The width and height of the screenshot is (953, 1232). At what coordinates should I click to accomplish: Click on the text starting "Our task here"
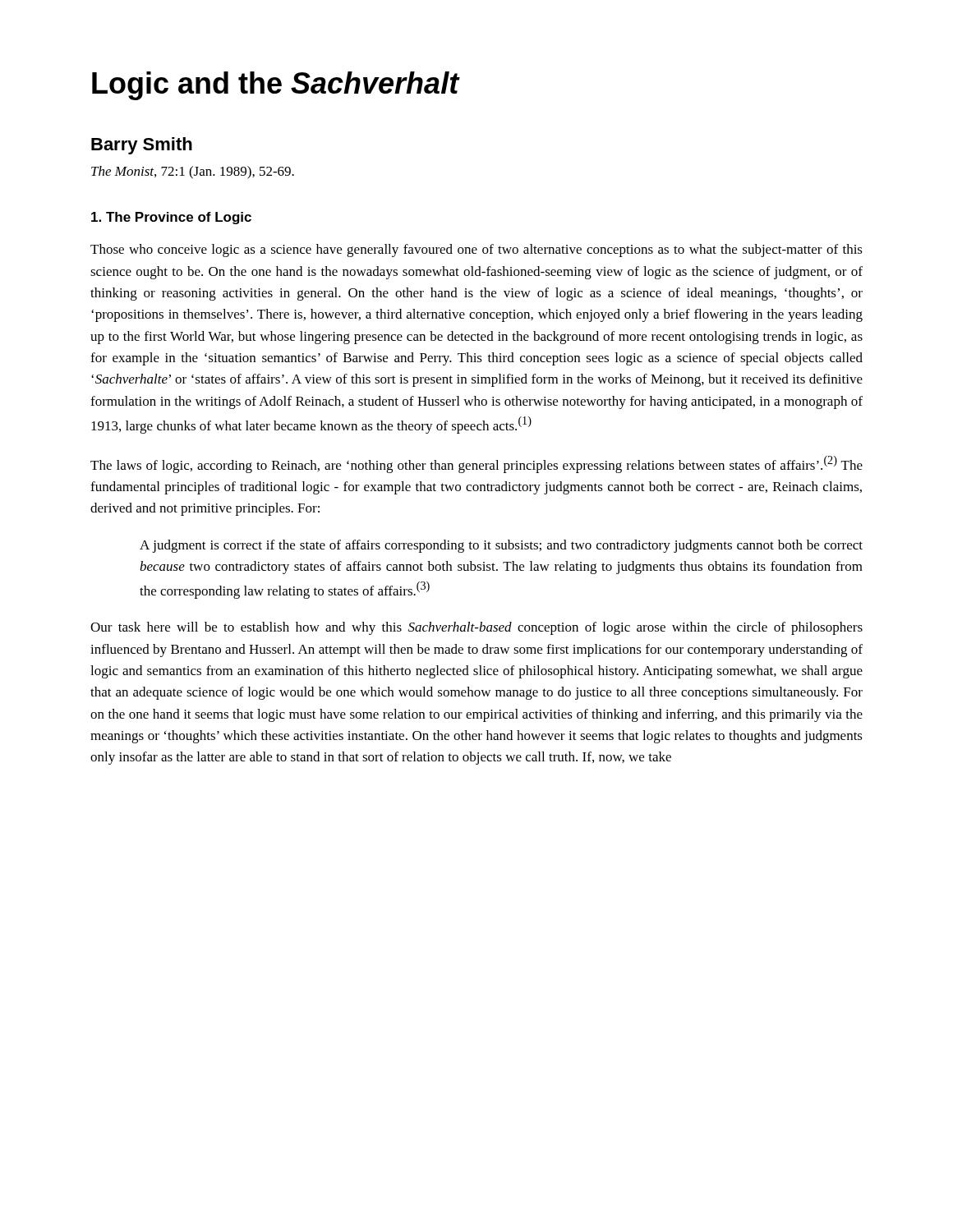click(x=476, y=692)
